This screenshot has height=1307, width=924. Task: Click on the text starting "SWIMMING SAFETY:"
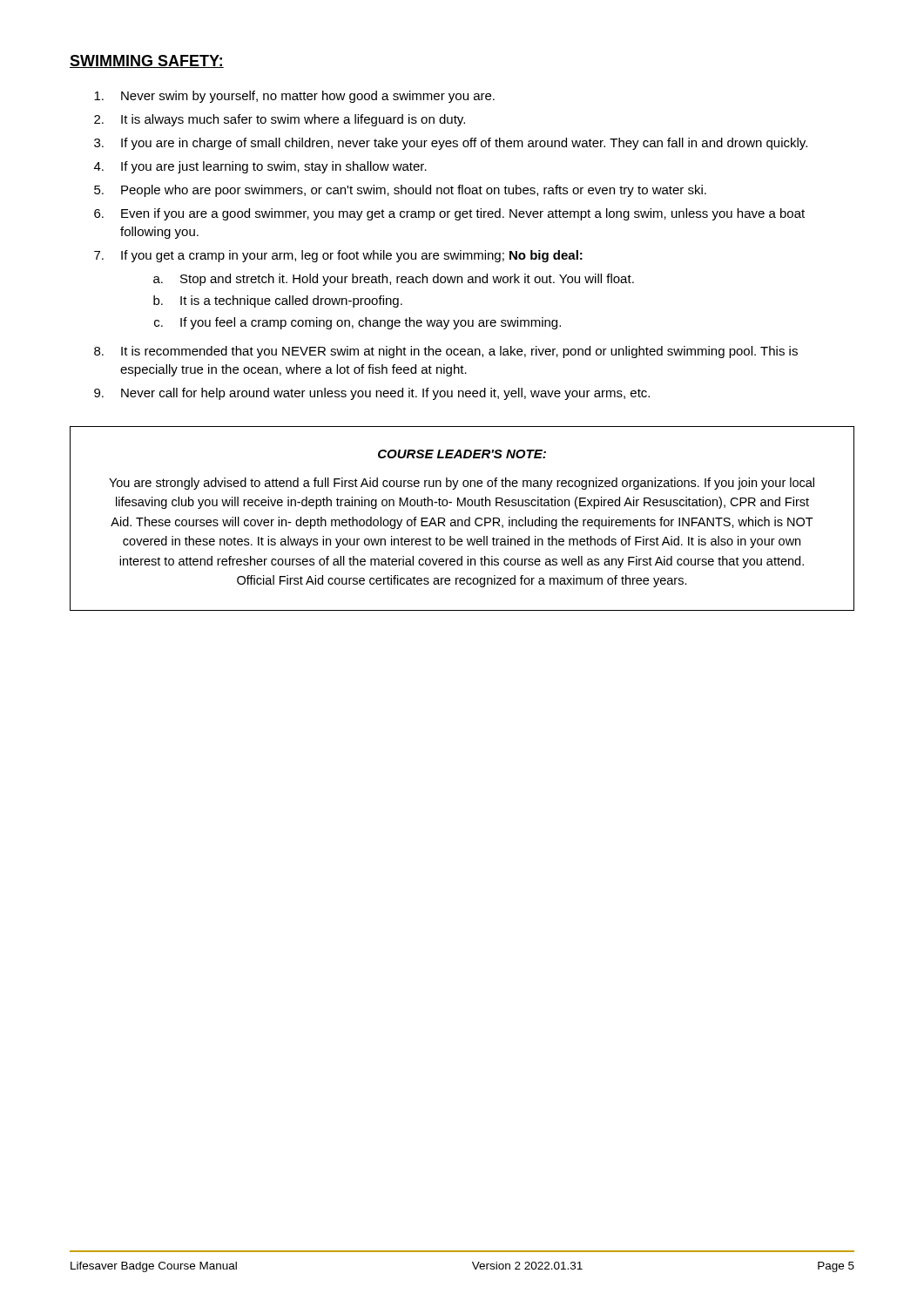[x=147, y=61]
